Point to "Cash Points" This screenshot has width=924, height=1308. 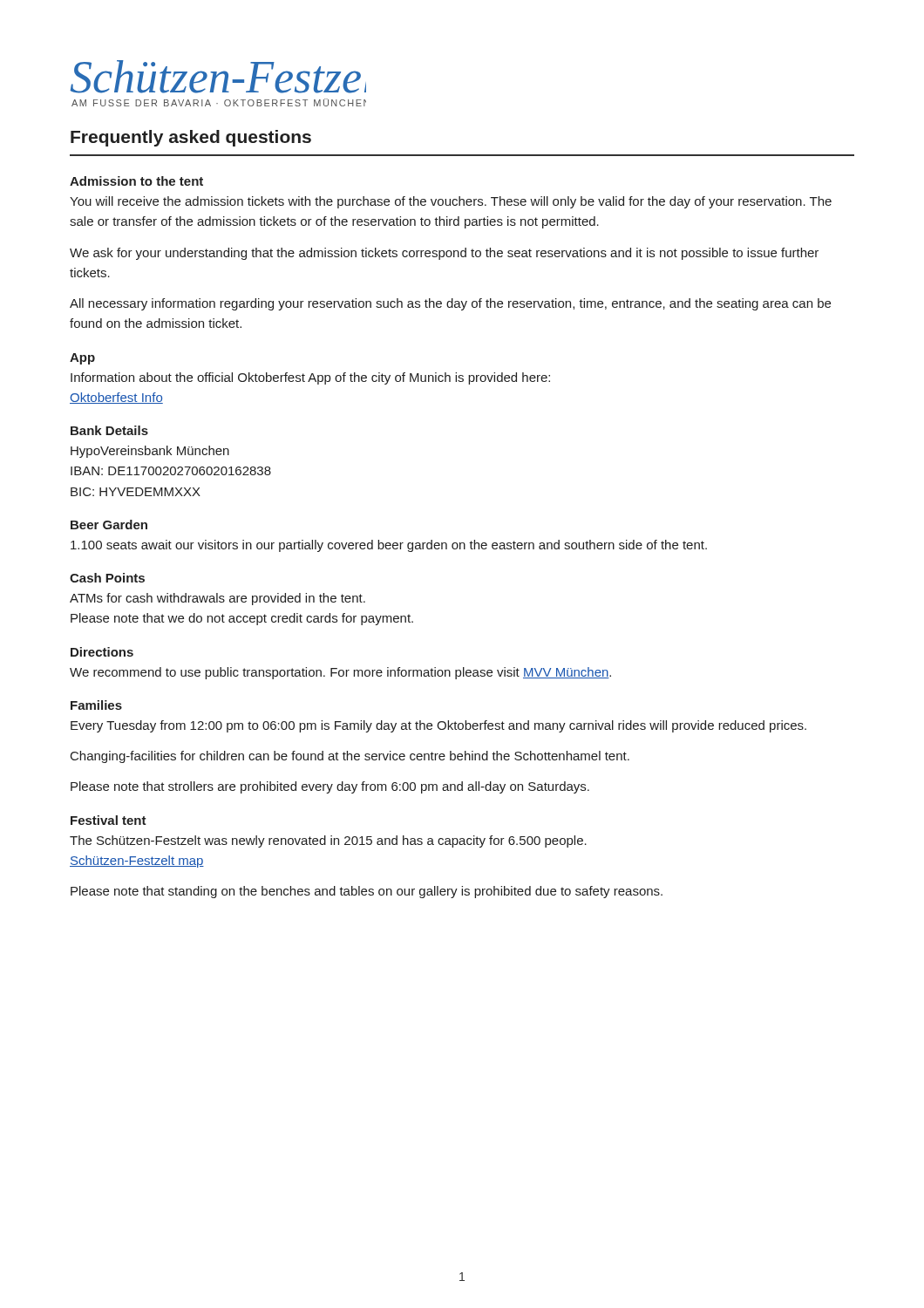(x=108, y=578)
